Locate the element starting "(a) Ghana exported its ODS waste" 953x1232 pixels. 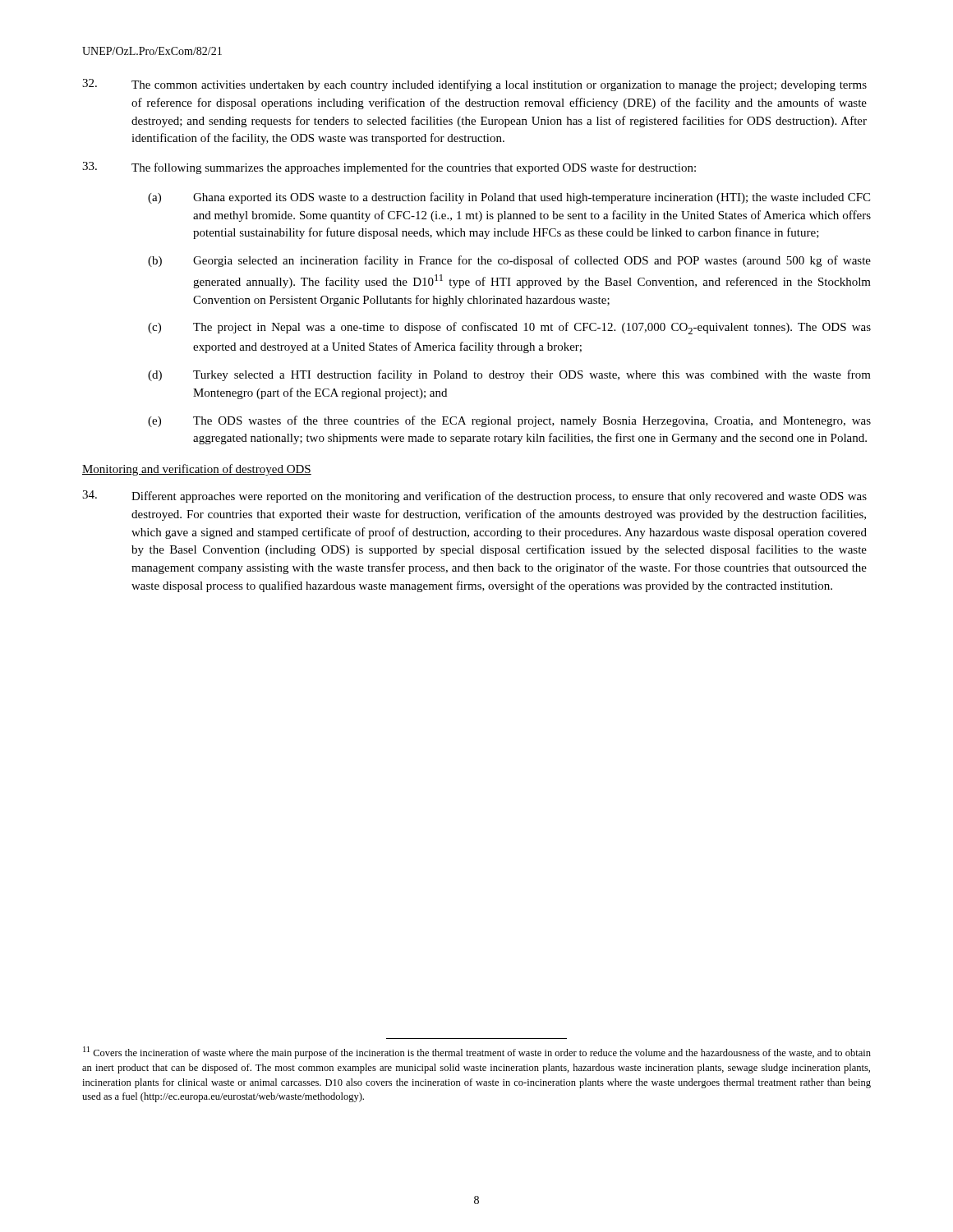click(509, 216)
